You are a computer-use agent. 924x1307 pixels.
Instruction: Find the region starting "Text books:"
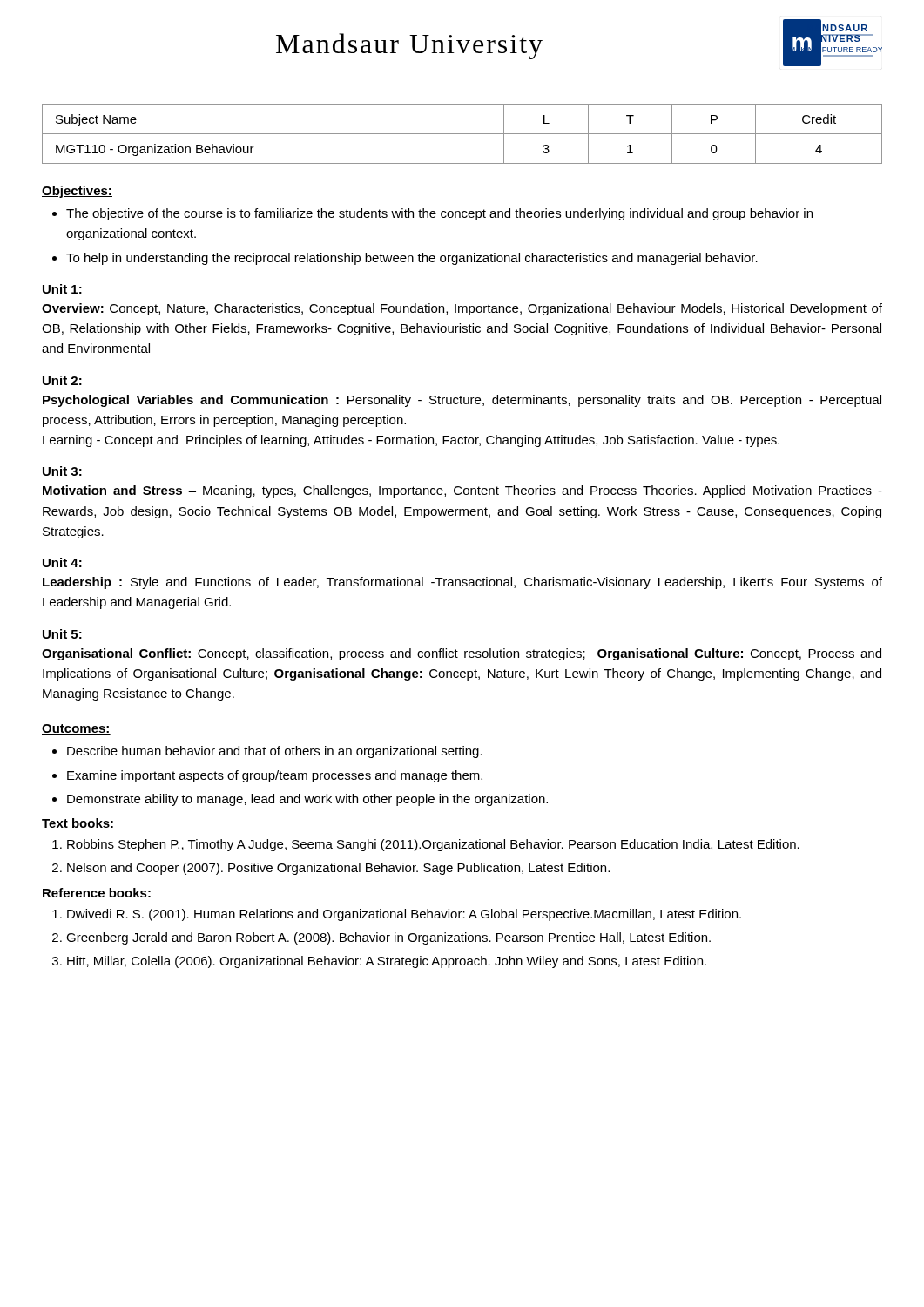tap(78, 823)
